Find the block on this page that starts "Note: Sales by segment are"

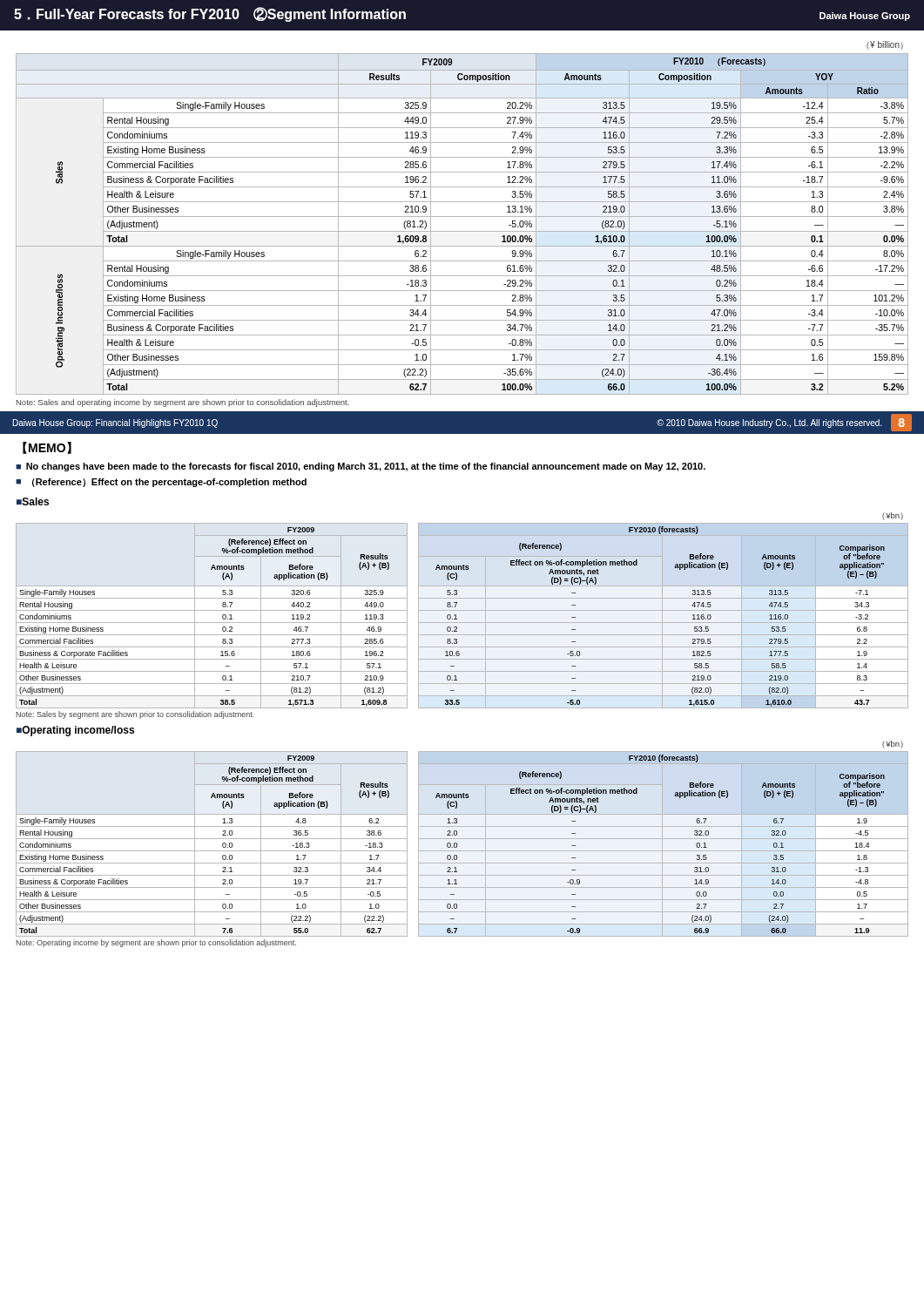coord(135,714)
